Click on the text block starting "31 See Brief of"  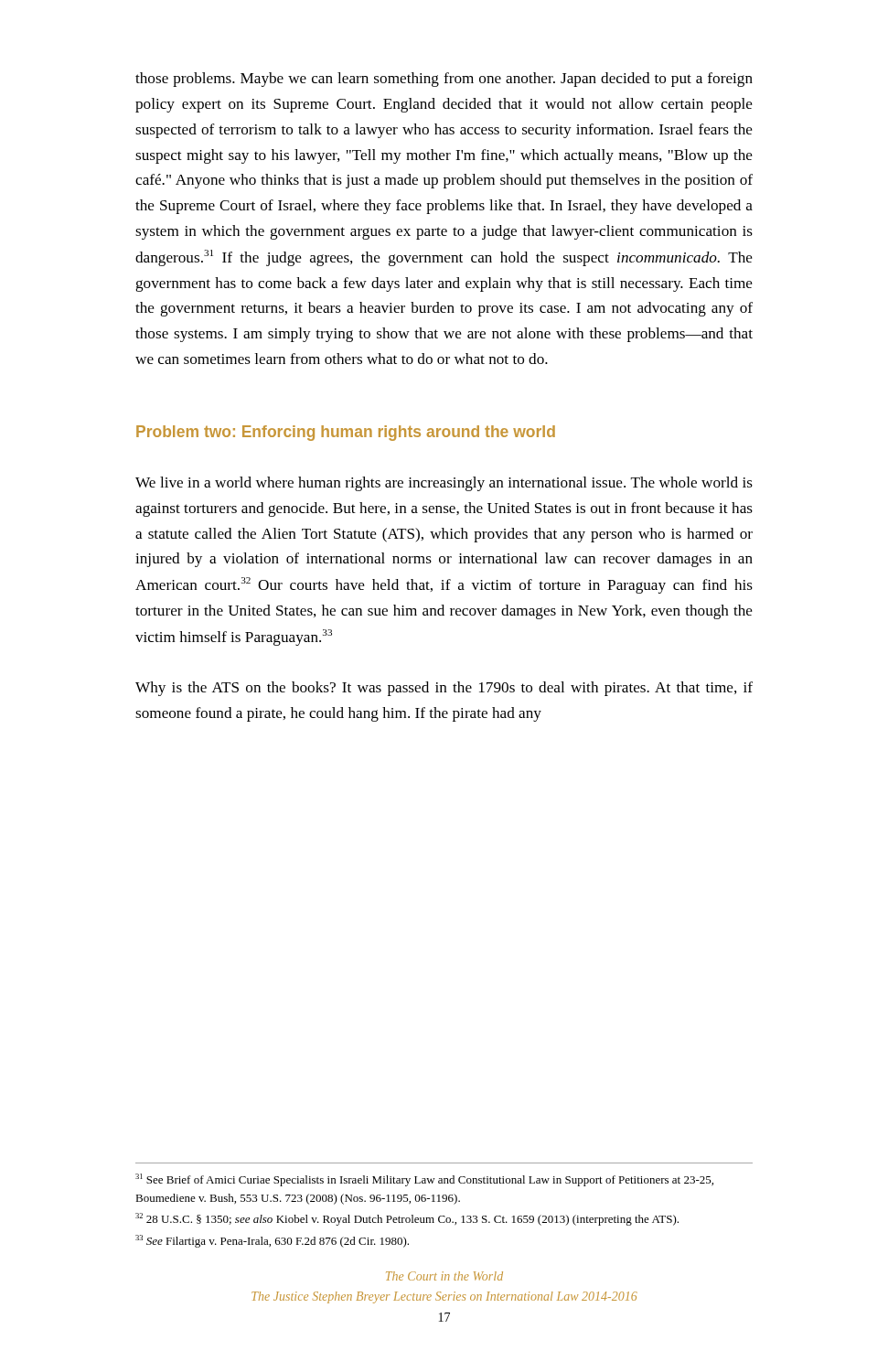point(425,1188)
